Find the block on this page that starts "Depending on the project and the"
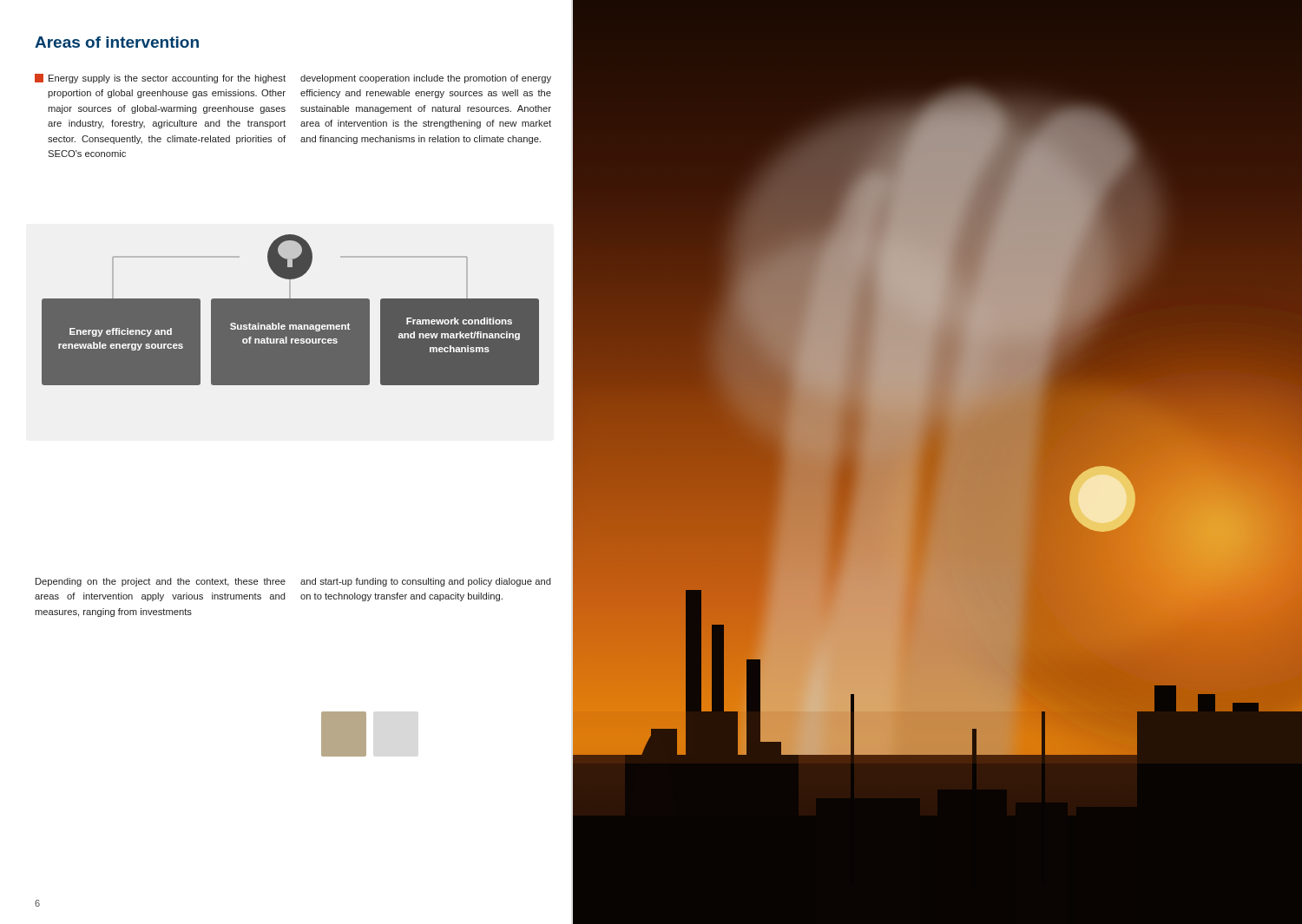1302x924 pixels. pyautogui.click(x=293, y=597)
